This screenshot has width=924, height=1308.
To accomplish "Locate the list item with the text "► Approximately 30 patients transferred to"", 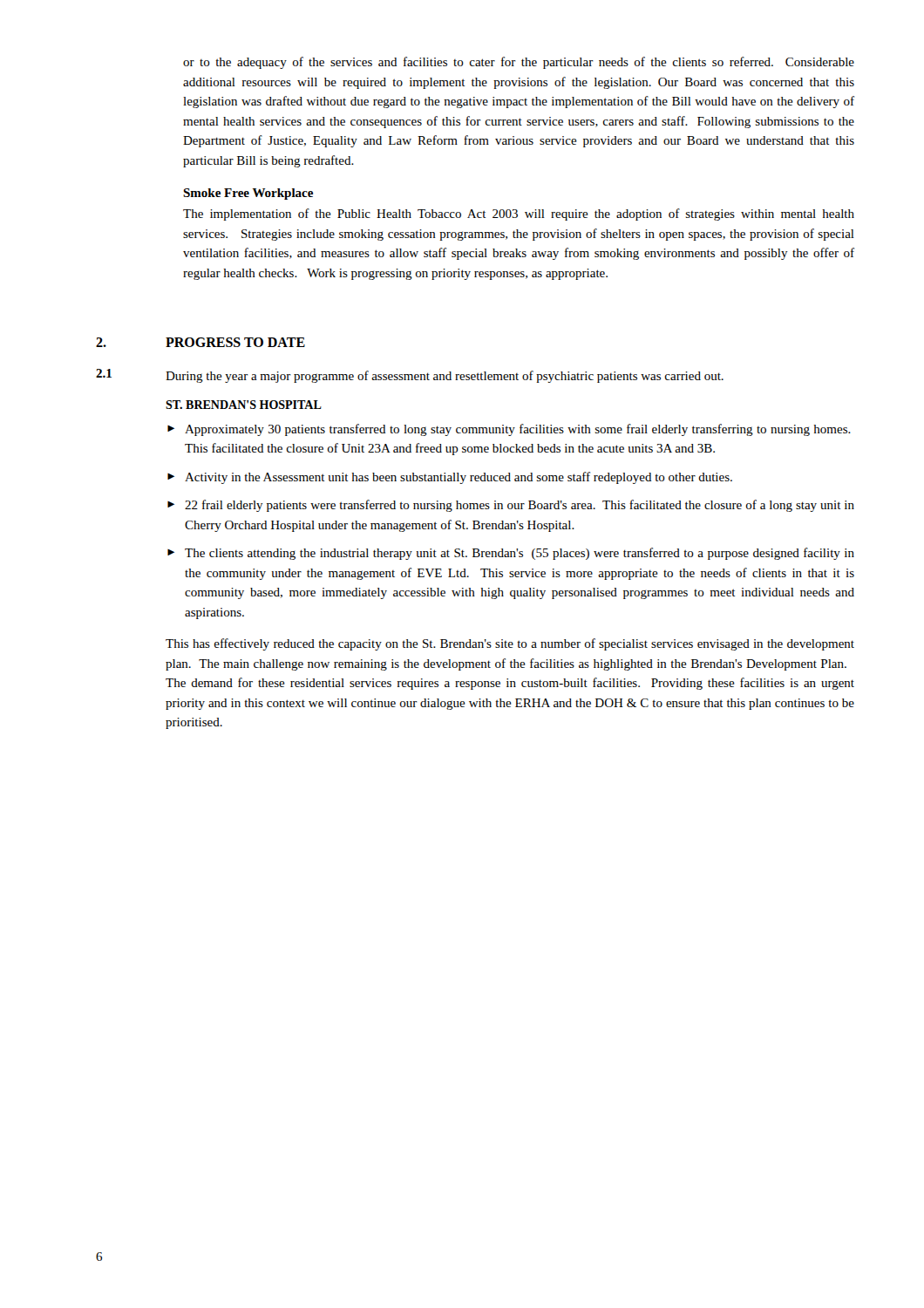I will click(x=510, y=439).
